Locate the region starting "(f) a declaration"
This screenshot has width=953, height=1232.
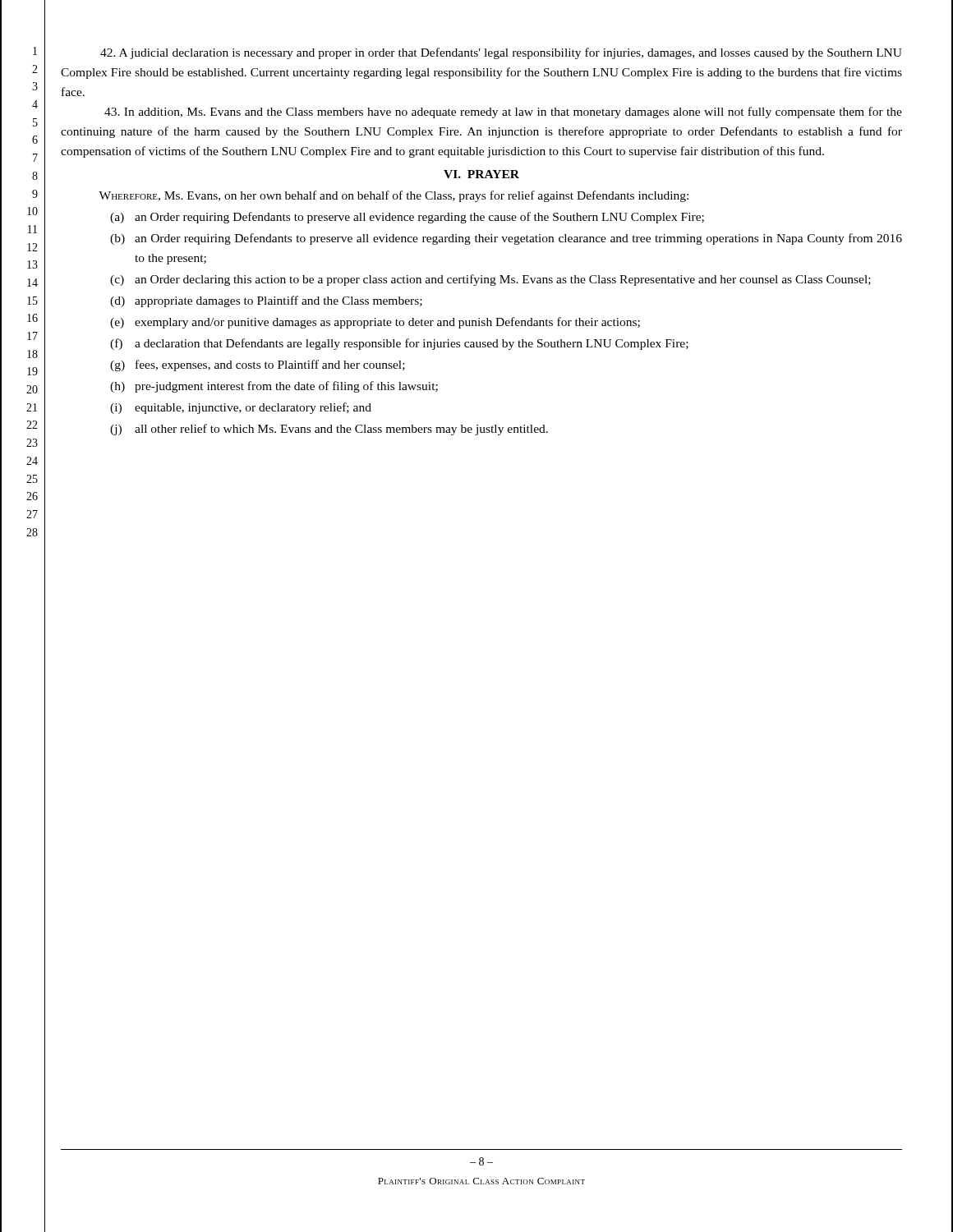coord(481,343)
